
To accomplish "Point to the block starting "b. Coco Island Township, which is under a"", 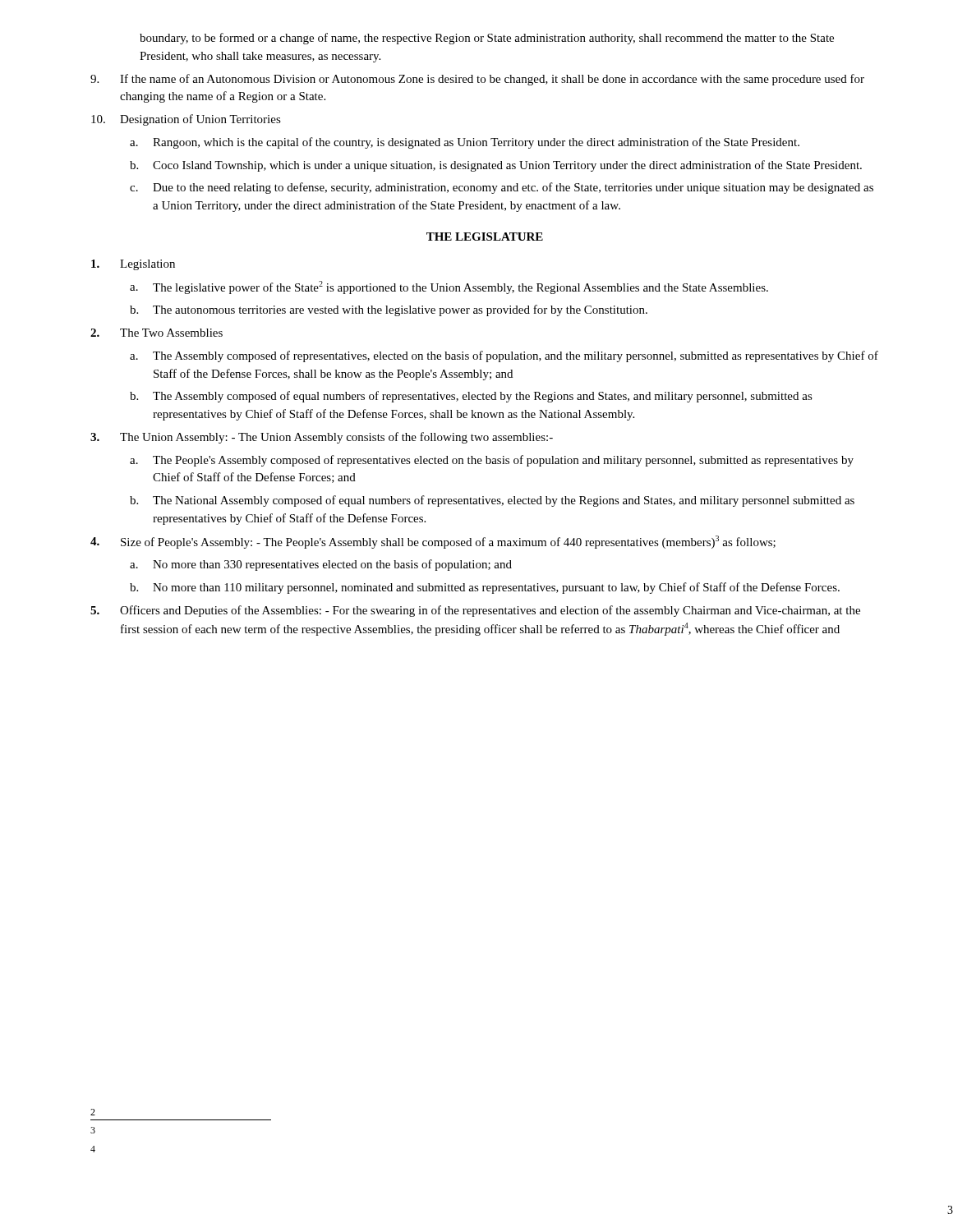I will tap(496, 165).
